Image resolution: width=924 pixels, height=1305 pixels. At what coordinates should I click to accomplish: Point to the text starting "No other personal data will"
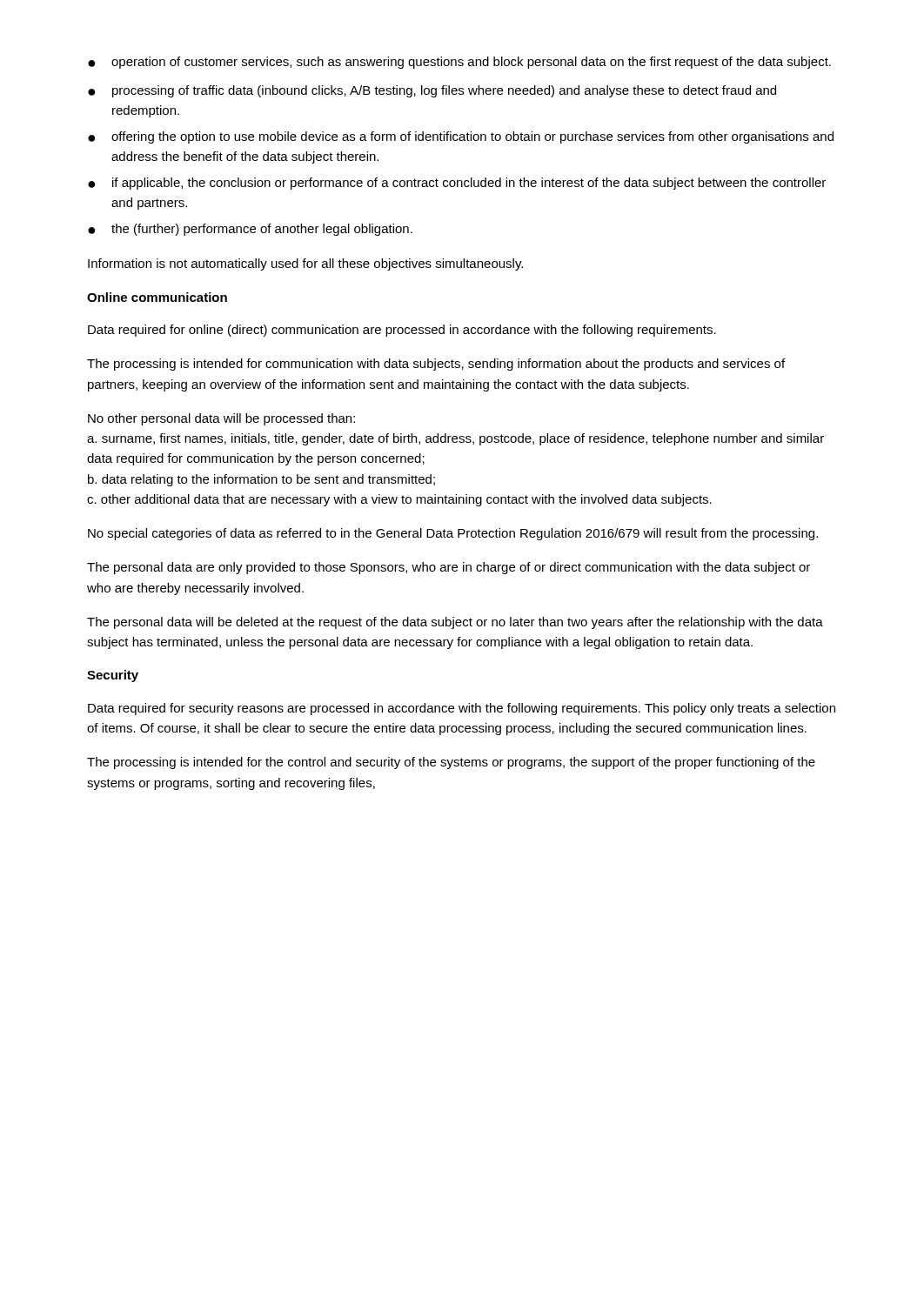point(221,419)
